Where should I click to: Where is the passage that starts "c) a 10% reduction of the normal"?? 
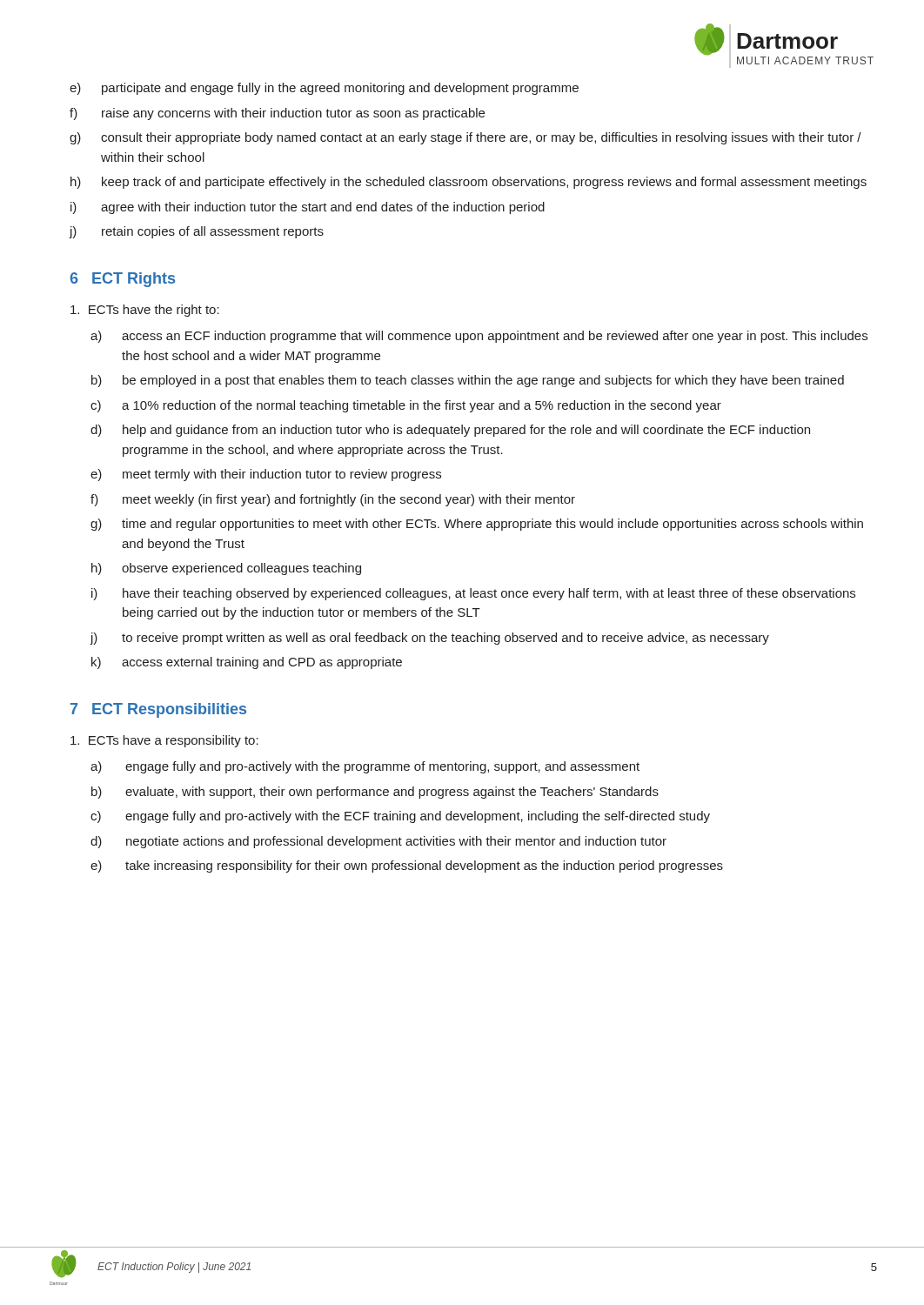[x=406, y=405]
